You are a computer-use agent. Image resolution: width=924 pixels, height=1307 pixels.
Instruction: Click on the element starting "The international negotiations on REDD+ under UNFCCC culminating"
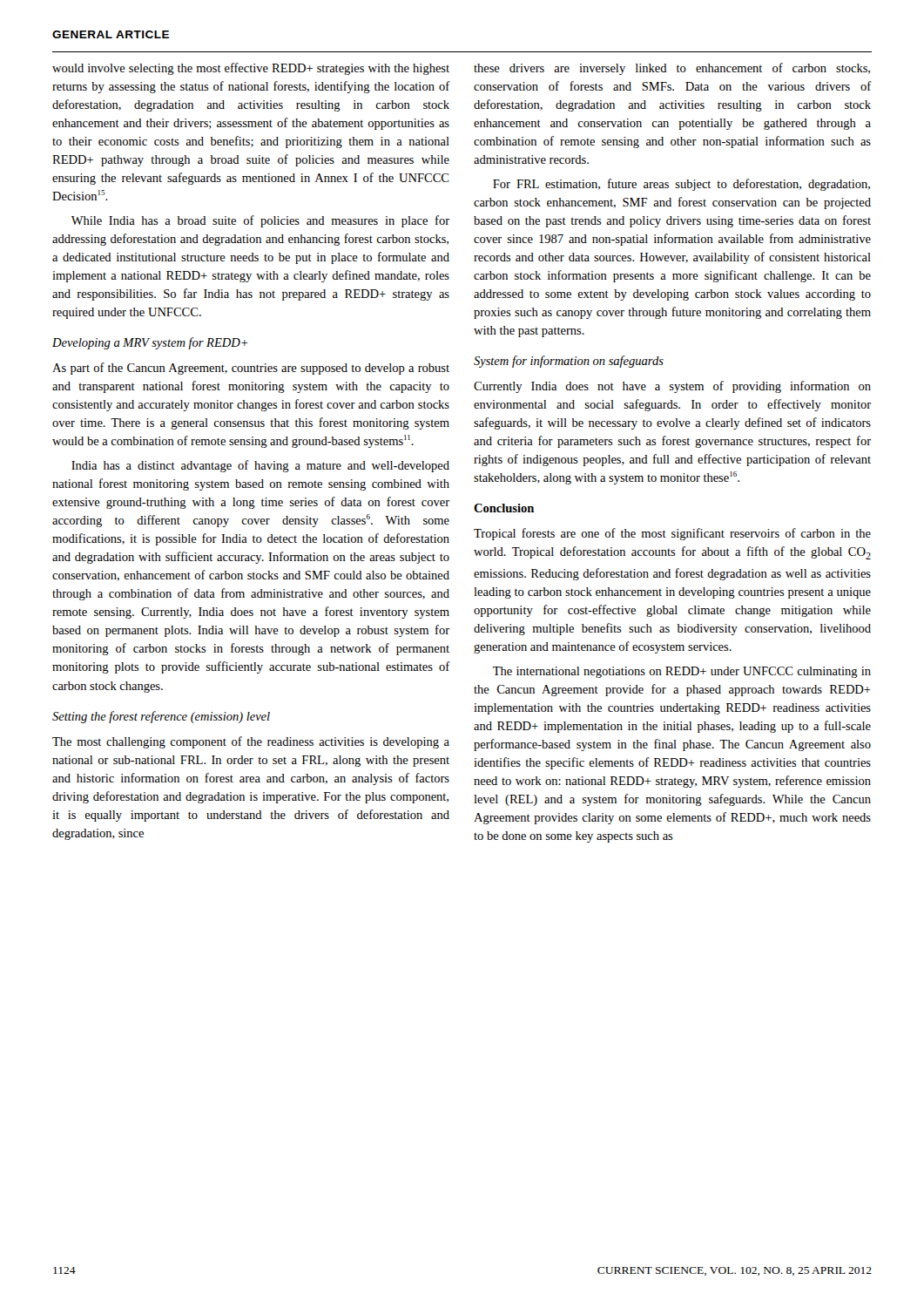click(672, 754)
